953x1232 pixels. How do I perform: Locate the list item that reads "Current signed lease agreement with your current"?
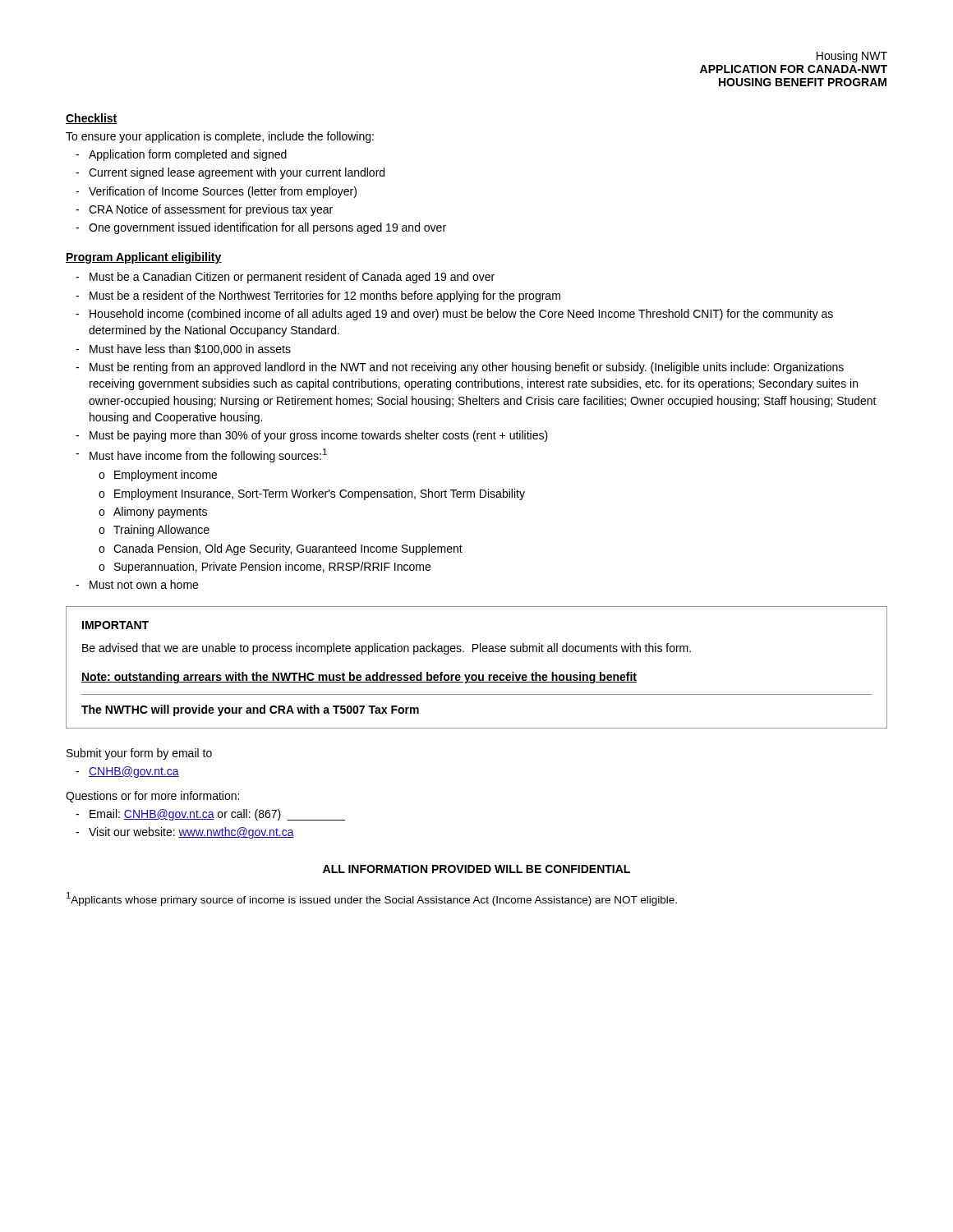[237, 173]
